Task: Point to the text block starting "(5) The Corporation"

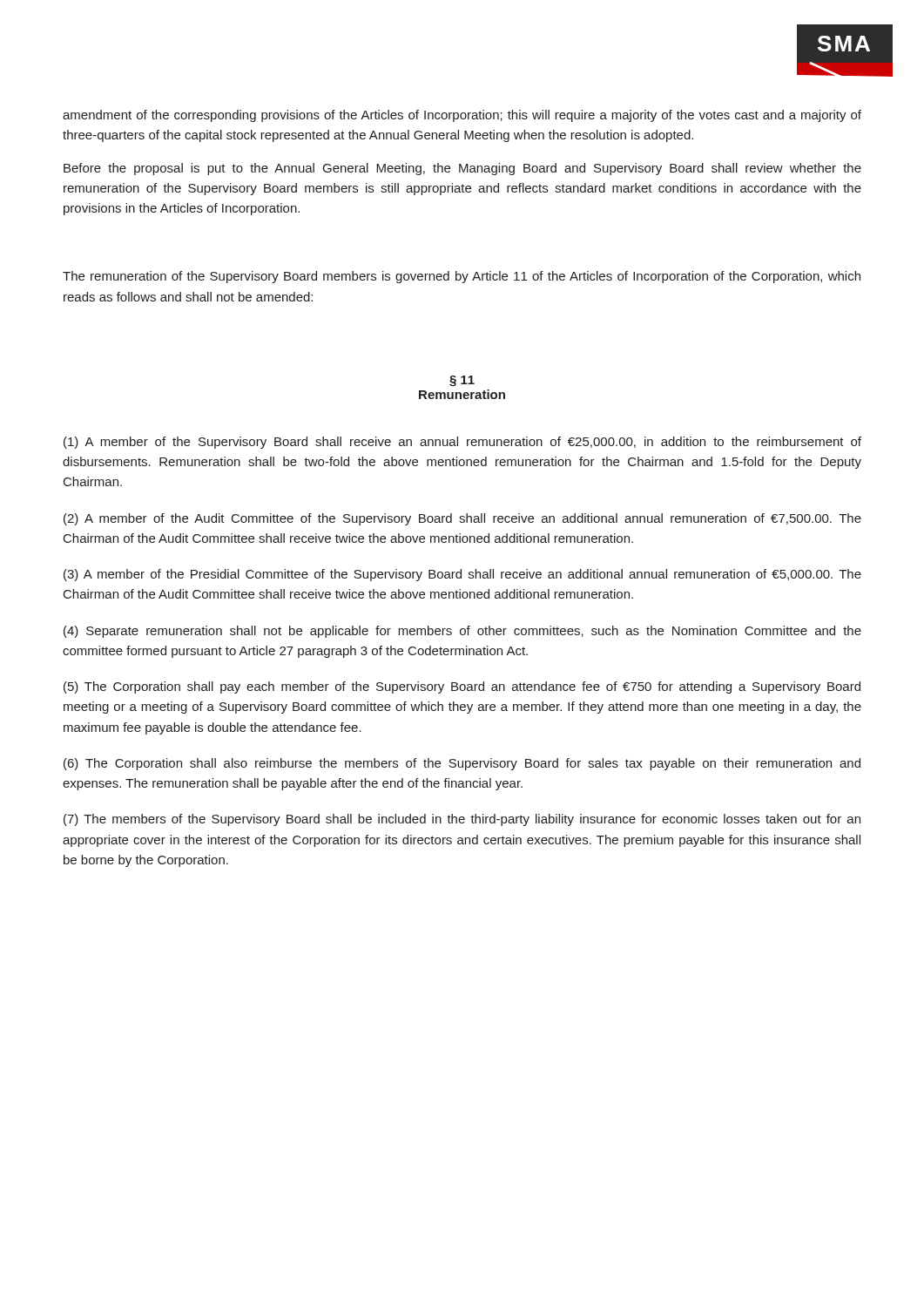Action: pos(462,706)
